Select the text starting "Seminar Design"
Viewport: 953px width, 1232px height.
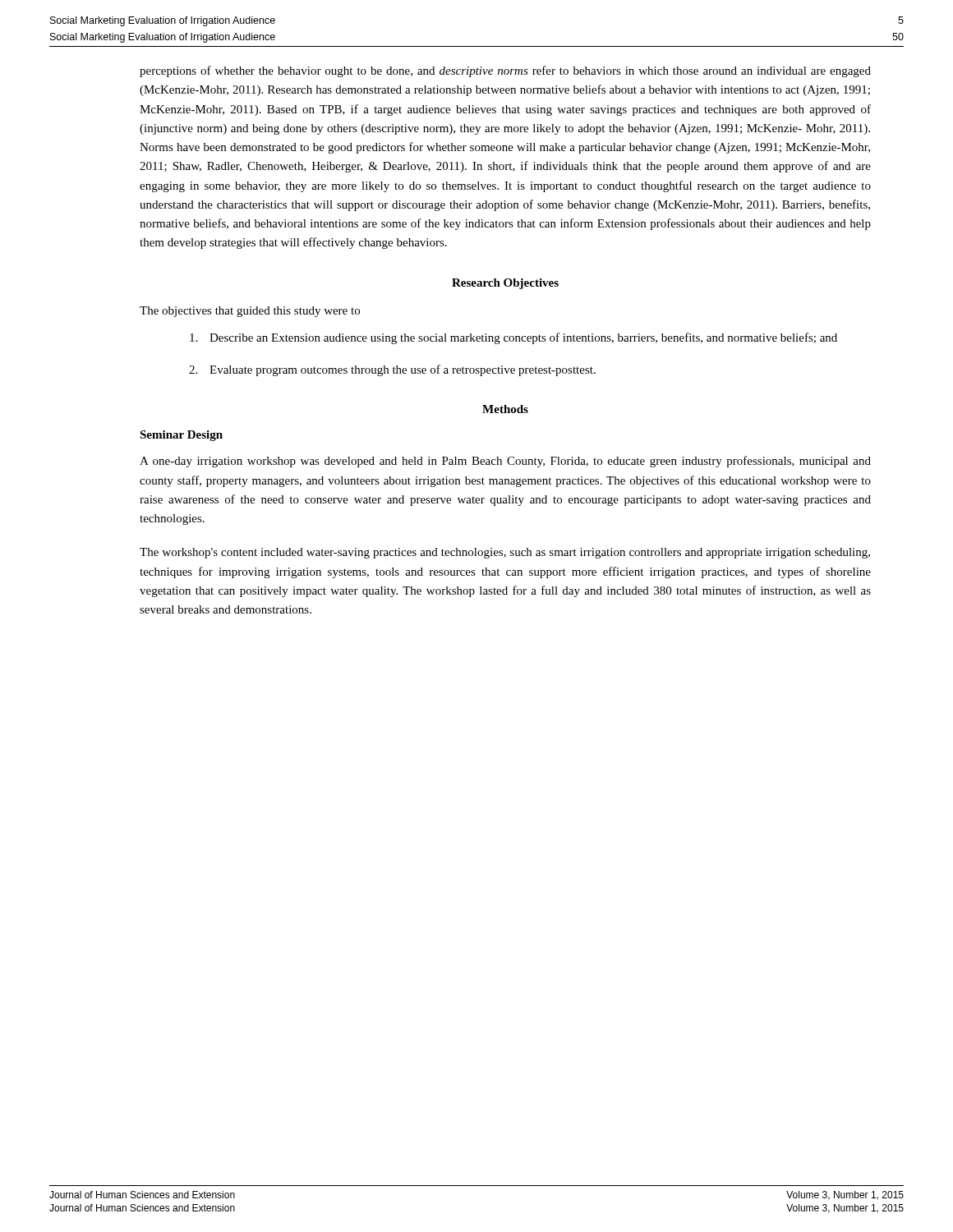[181, 435]
